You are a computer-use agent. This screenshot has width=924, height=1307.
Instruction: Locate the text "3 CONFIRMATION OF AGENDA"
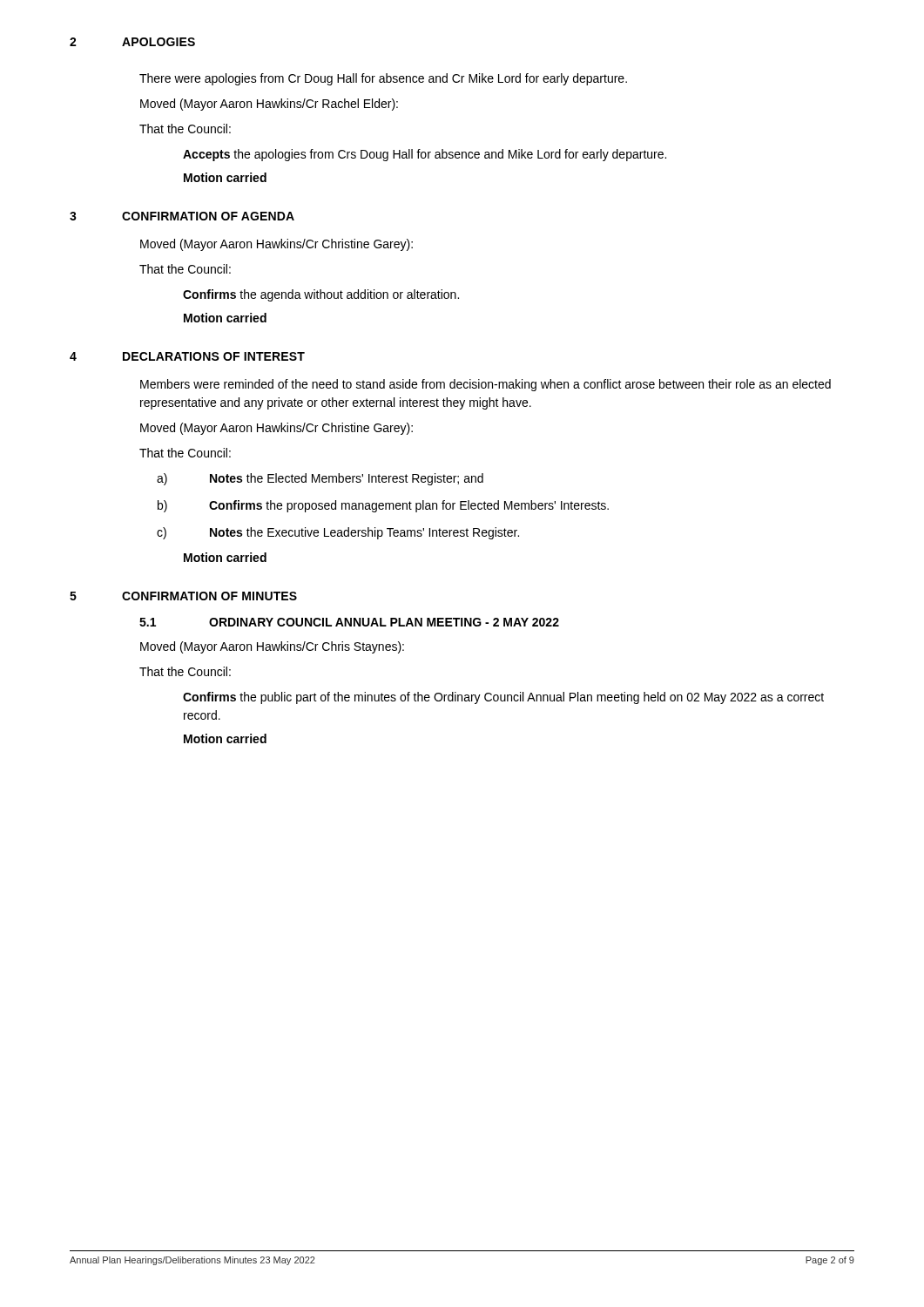click(x=182, y=216)
